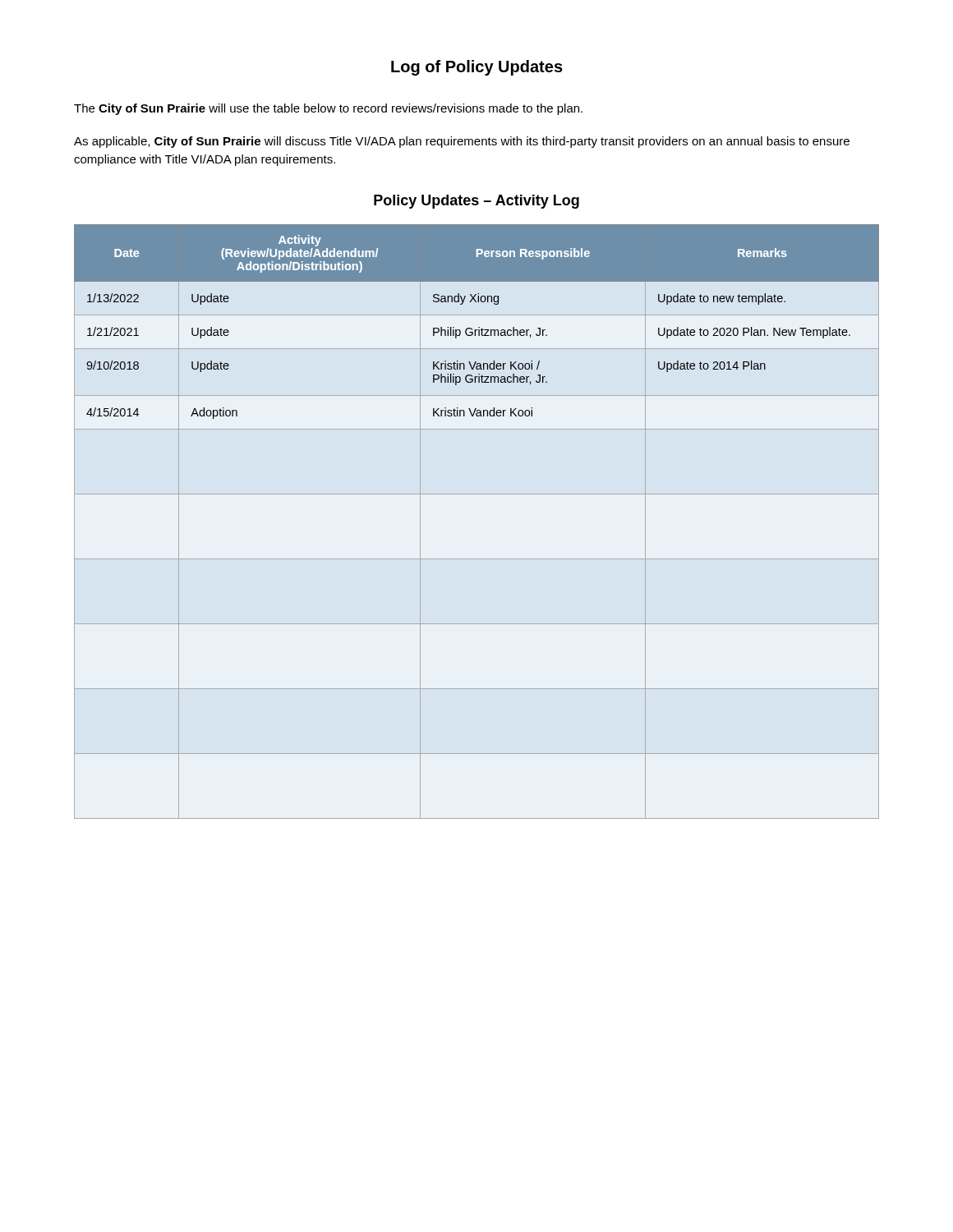
Task: Find the text starting "The City of Sun Prairie will use"
Action: (329, 108)
